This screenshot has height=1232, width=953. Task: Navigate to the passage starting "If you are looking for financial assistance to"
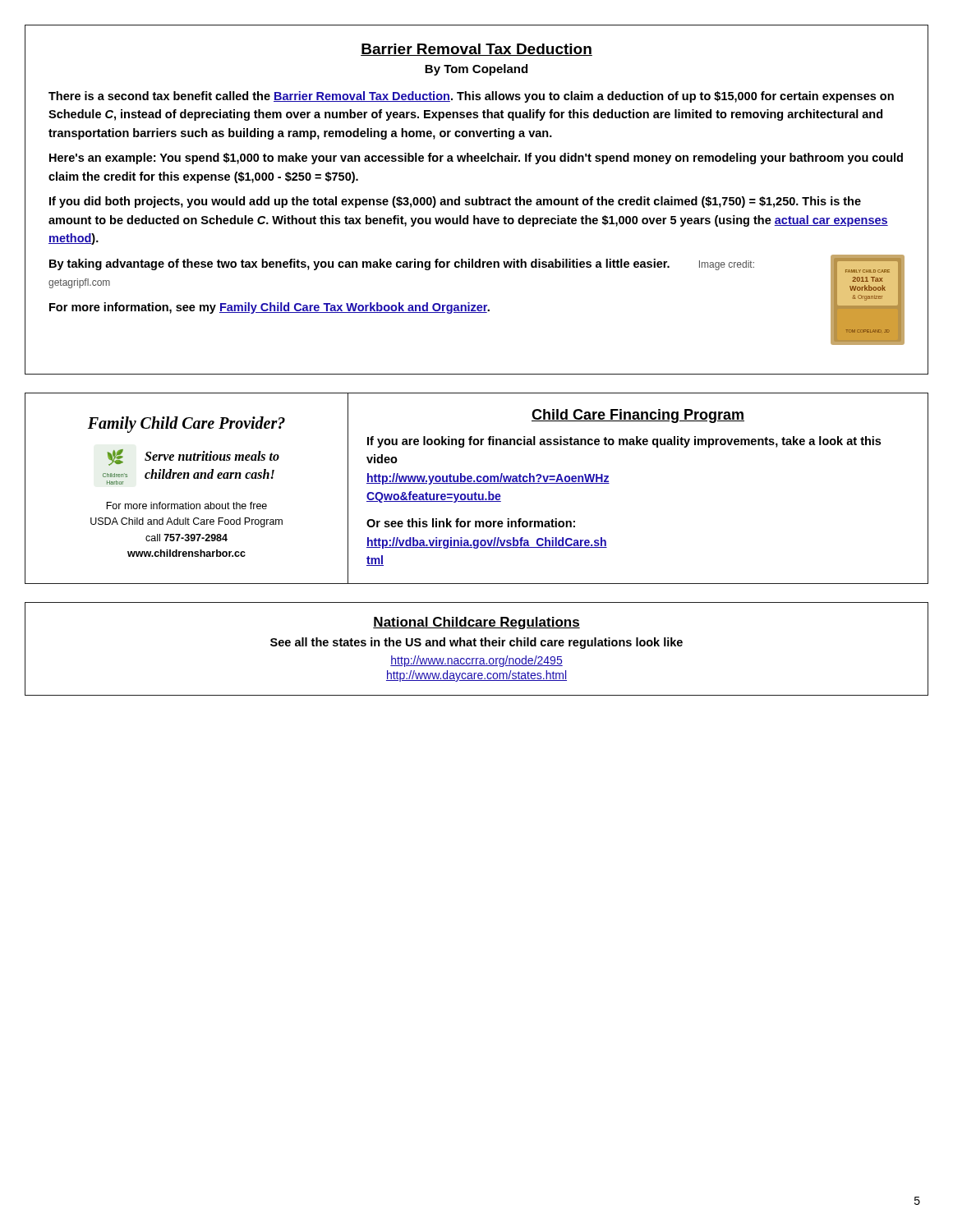coord(624,442)
